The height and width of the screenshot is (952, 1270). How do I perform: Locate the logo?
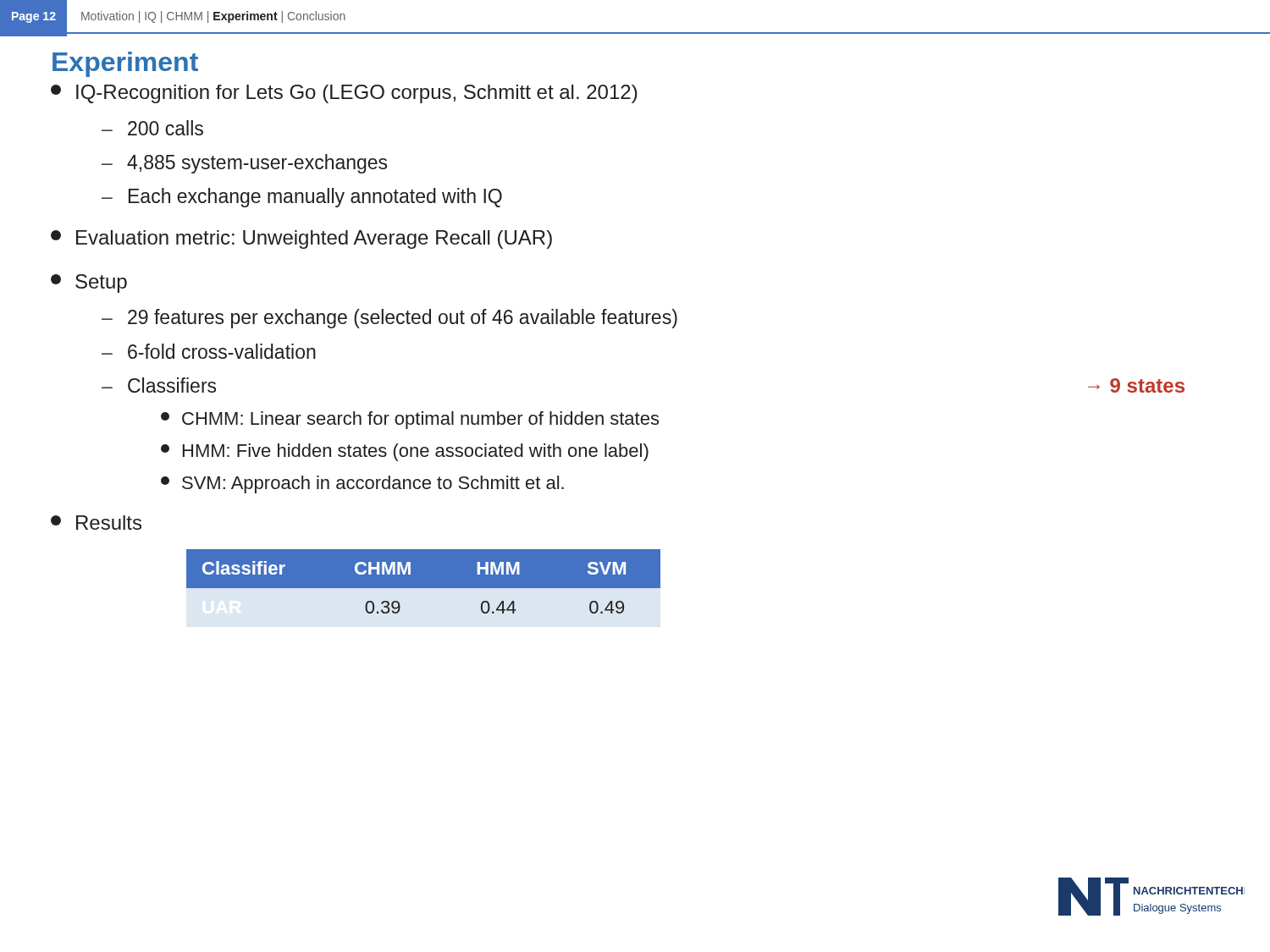1147,903
